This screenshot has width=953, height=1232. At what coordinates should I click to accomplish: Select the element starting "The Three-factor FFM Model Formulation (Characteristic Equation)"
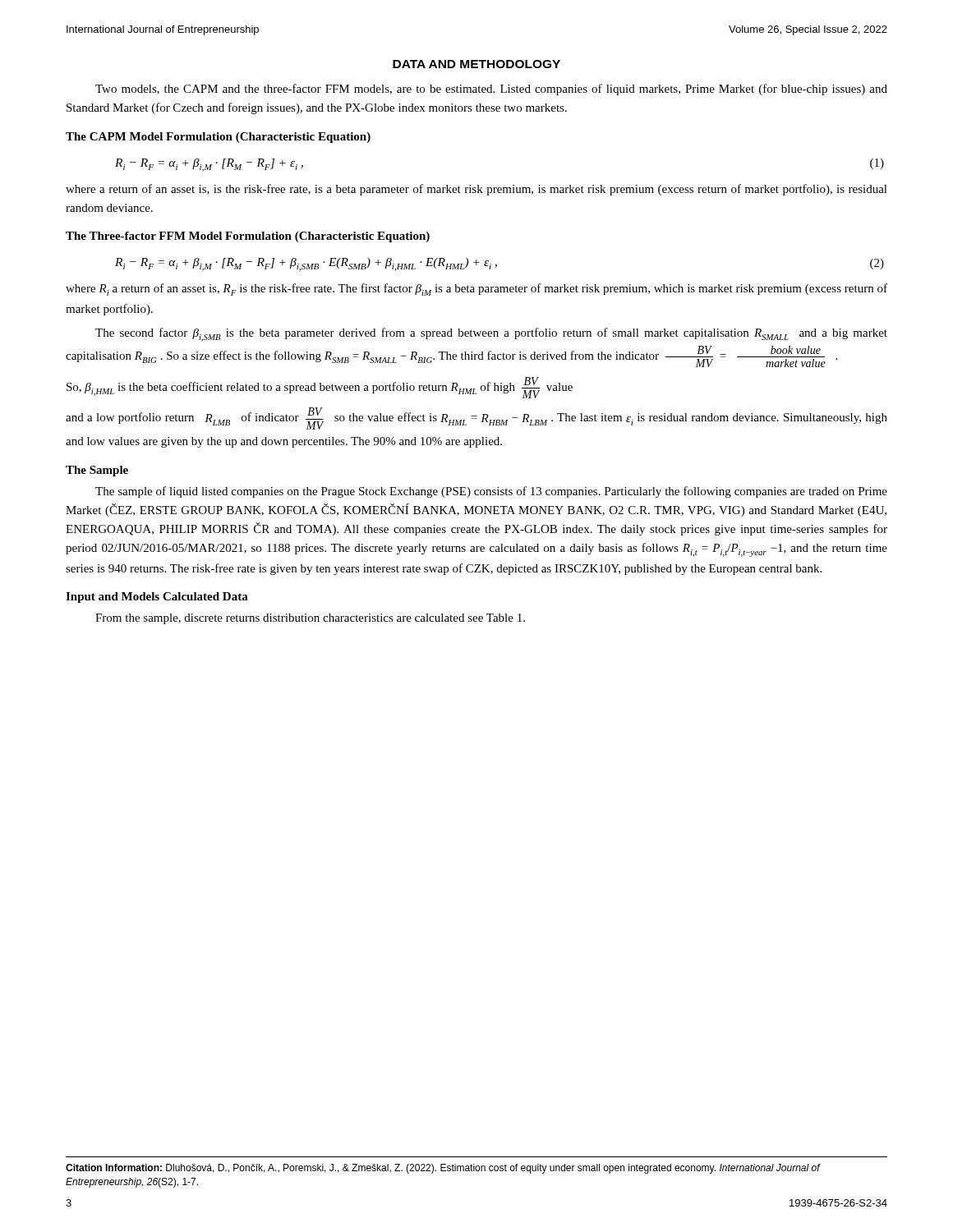tap(248, 236)
